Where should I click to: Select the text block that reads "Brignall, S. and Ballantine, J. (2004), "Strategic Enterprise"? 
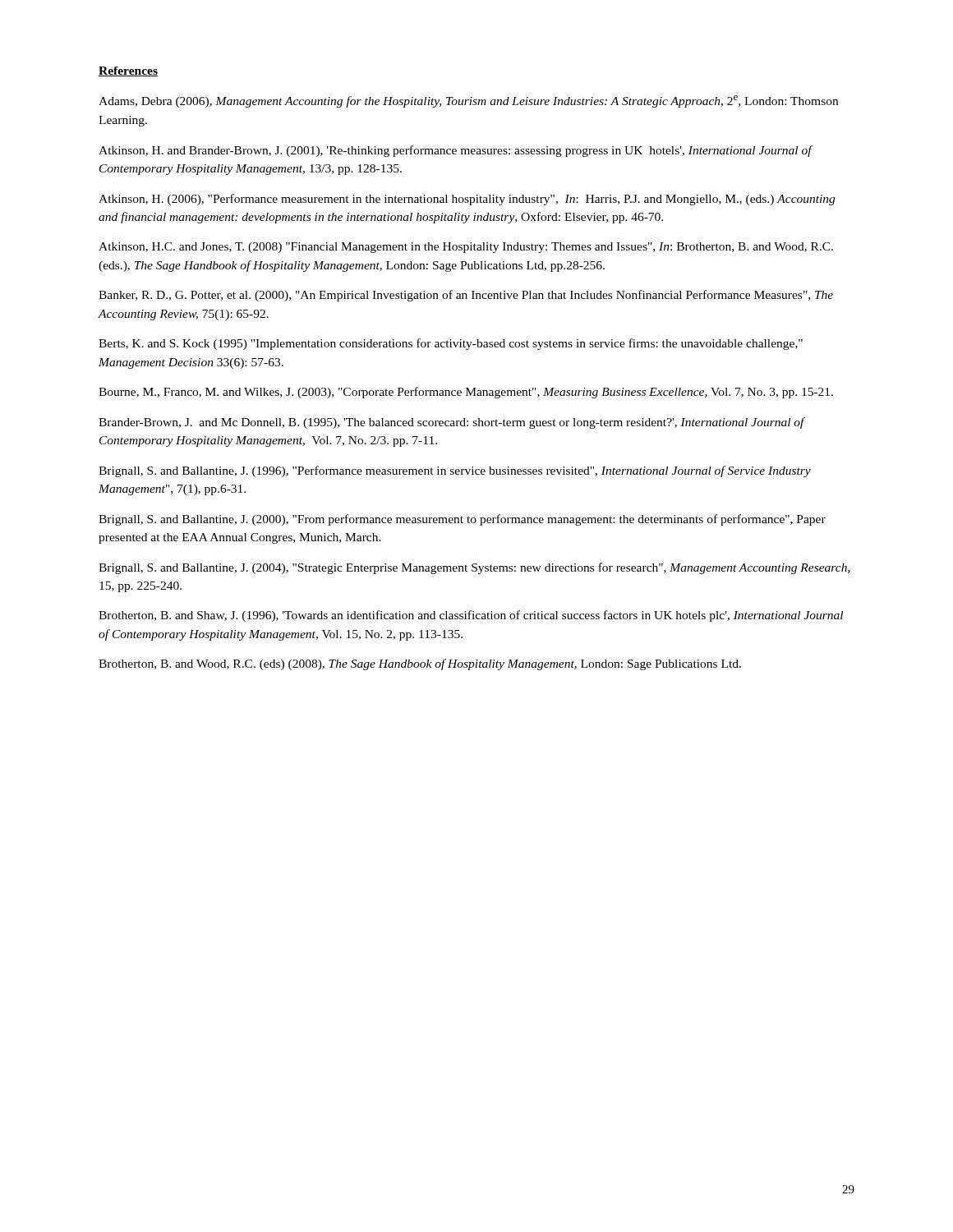pyautogui.click(x=475, y=576)
